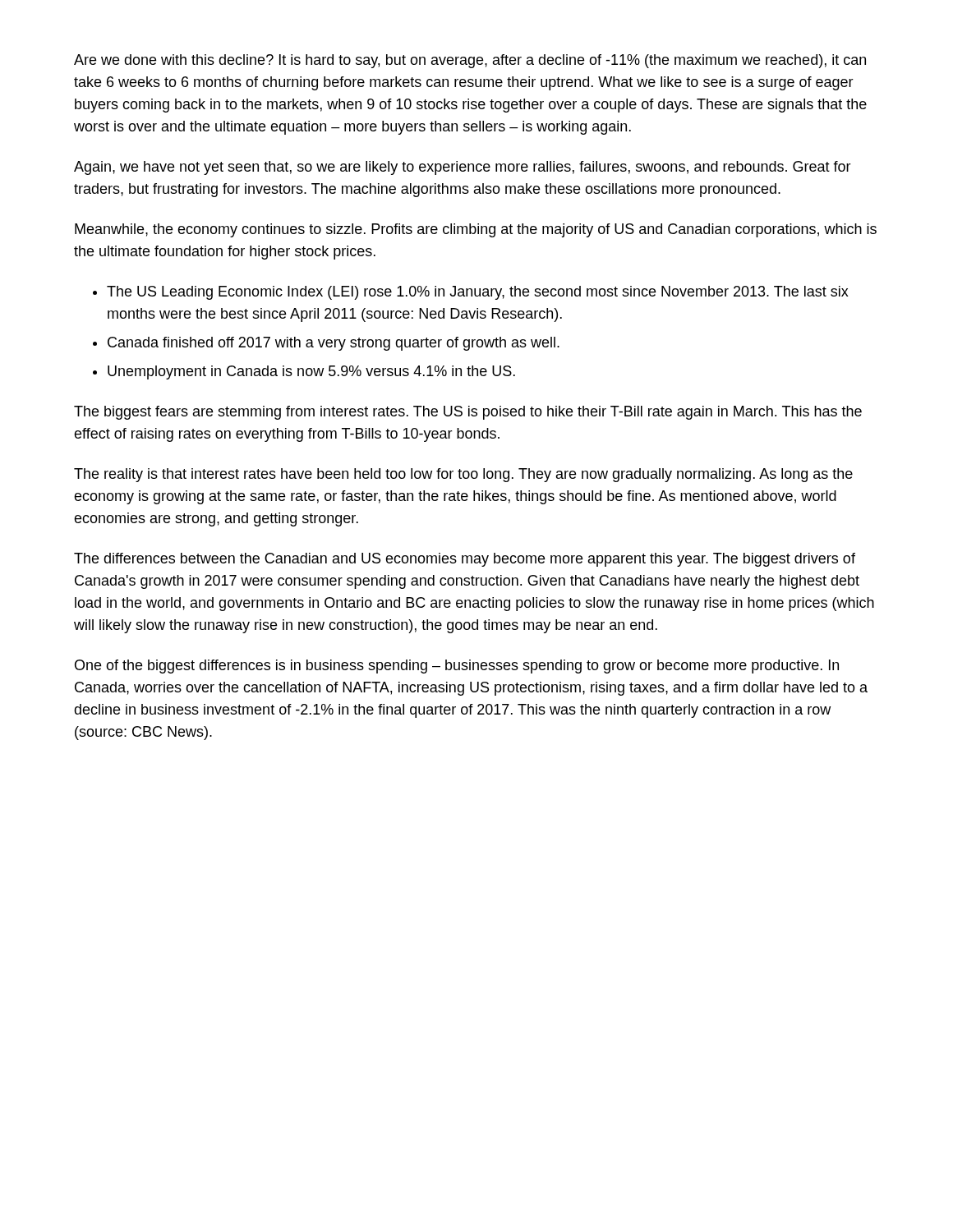Locate the block of text that opens with "One of the biggest differences"
This screenshot has height=1232, width=953.
(x=471, y=699)
